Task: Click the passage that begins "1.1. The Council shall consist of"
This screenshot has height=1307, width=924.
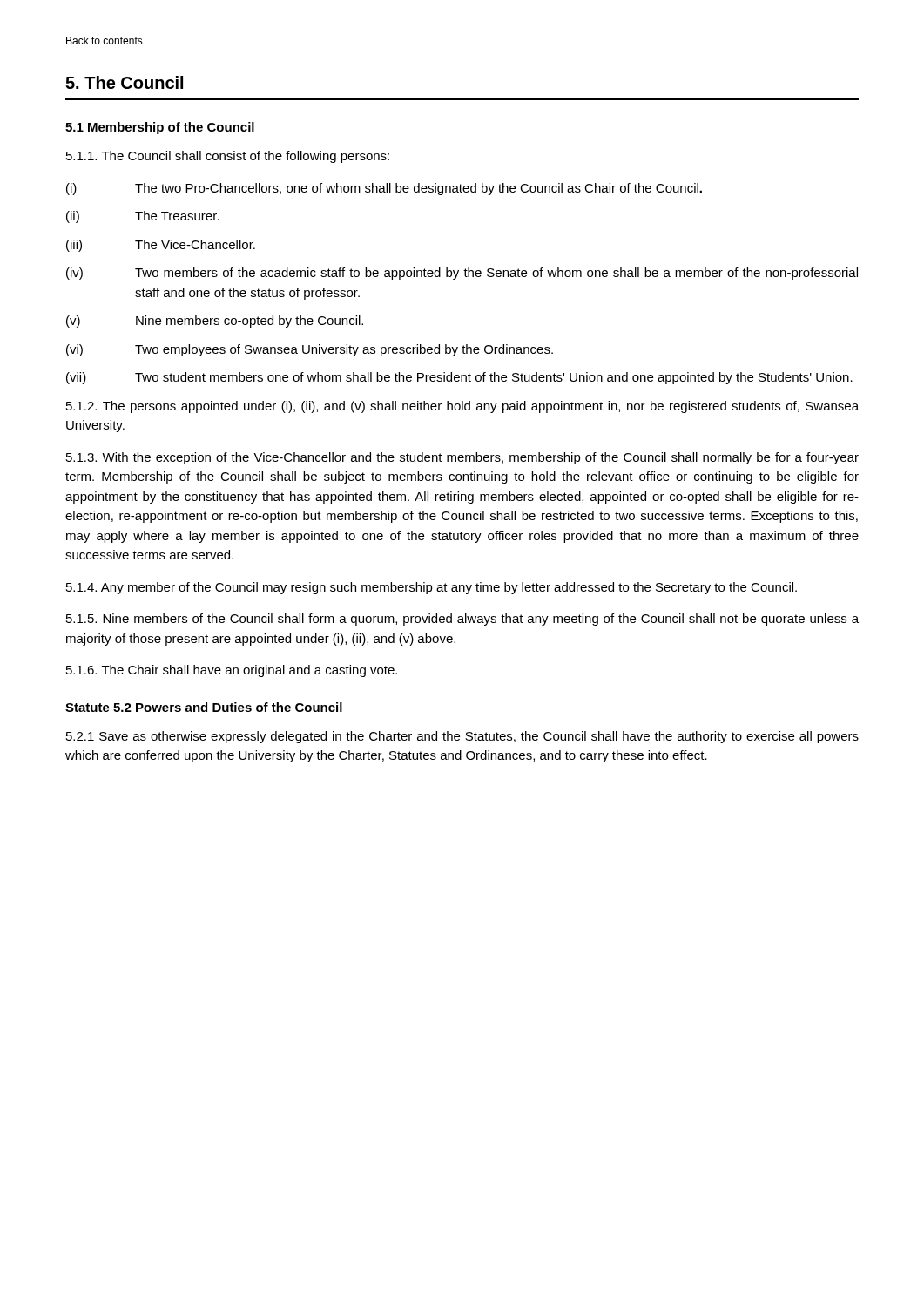Action: tap(228, 157)
